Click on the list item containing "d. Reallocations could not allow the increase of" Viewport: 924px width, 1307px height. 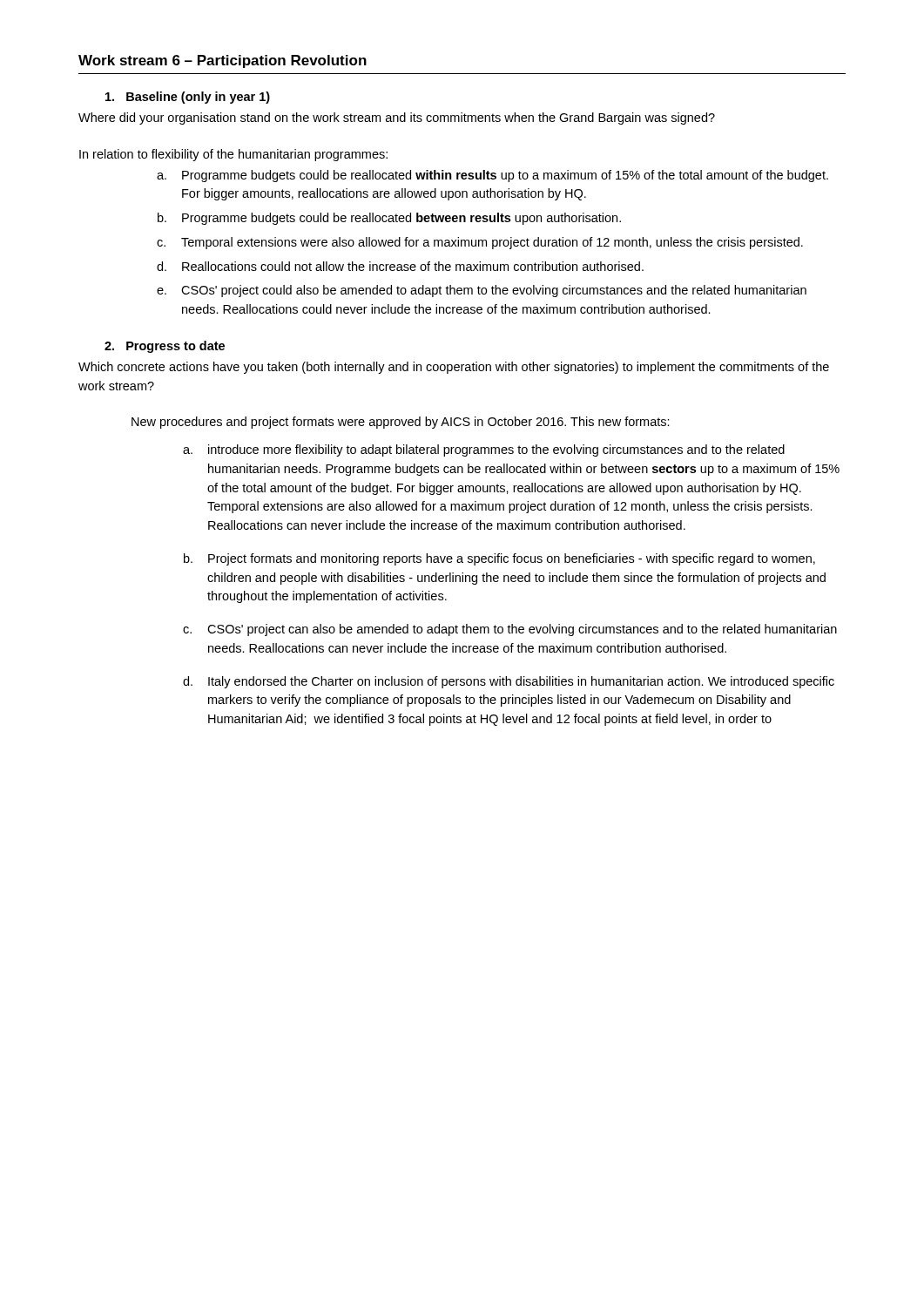(501, 267)
